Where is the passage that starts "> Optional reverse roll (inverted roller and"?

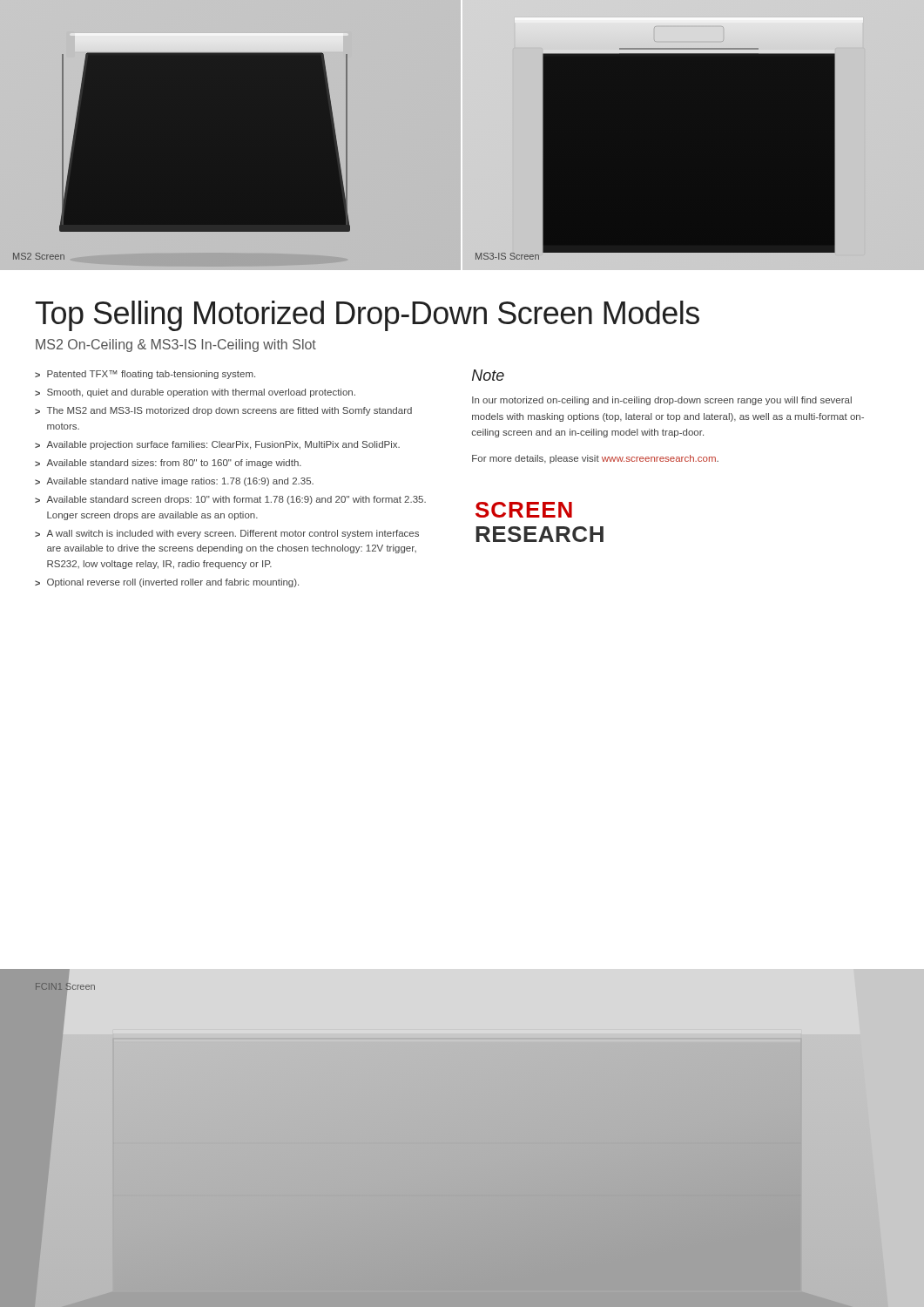167,583
